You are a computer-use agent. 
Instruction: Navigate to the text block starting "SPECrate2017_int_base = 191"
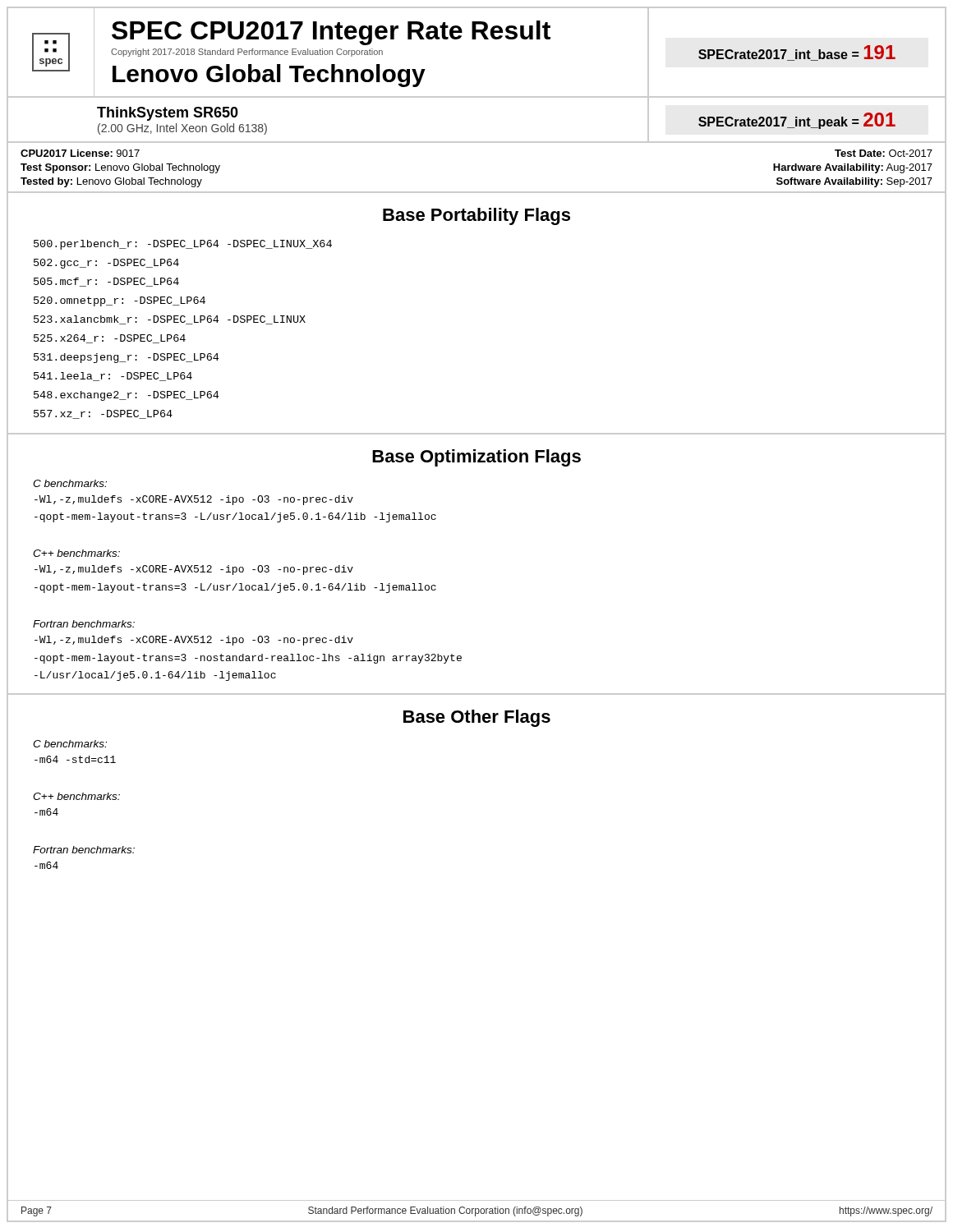click(797, 52)
